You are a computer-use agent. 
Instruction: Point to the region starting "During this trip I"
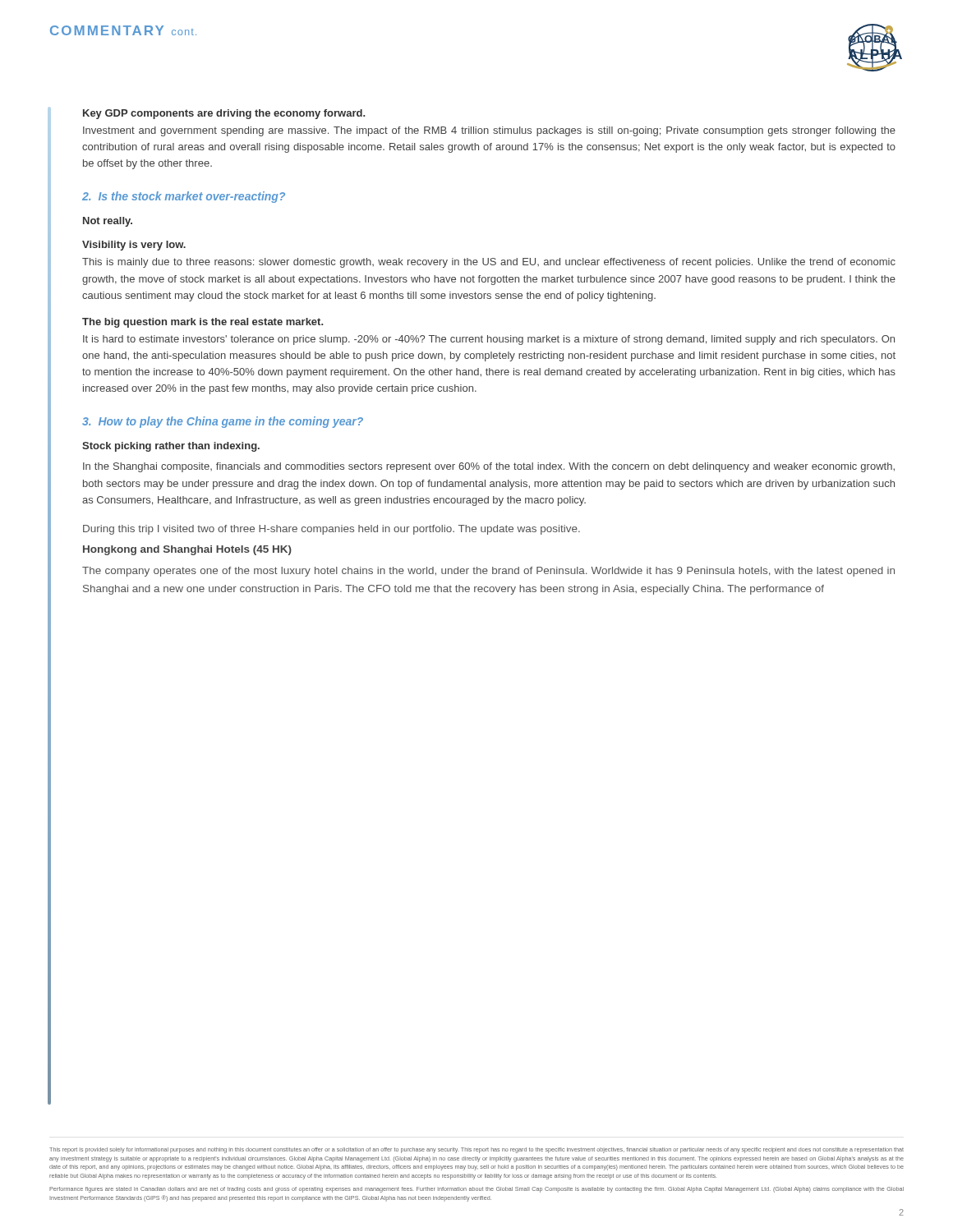331,528
